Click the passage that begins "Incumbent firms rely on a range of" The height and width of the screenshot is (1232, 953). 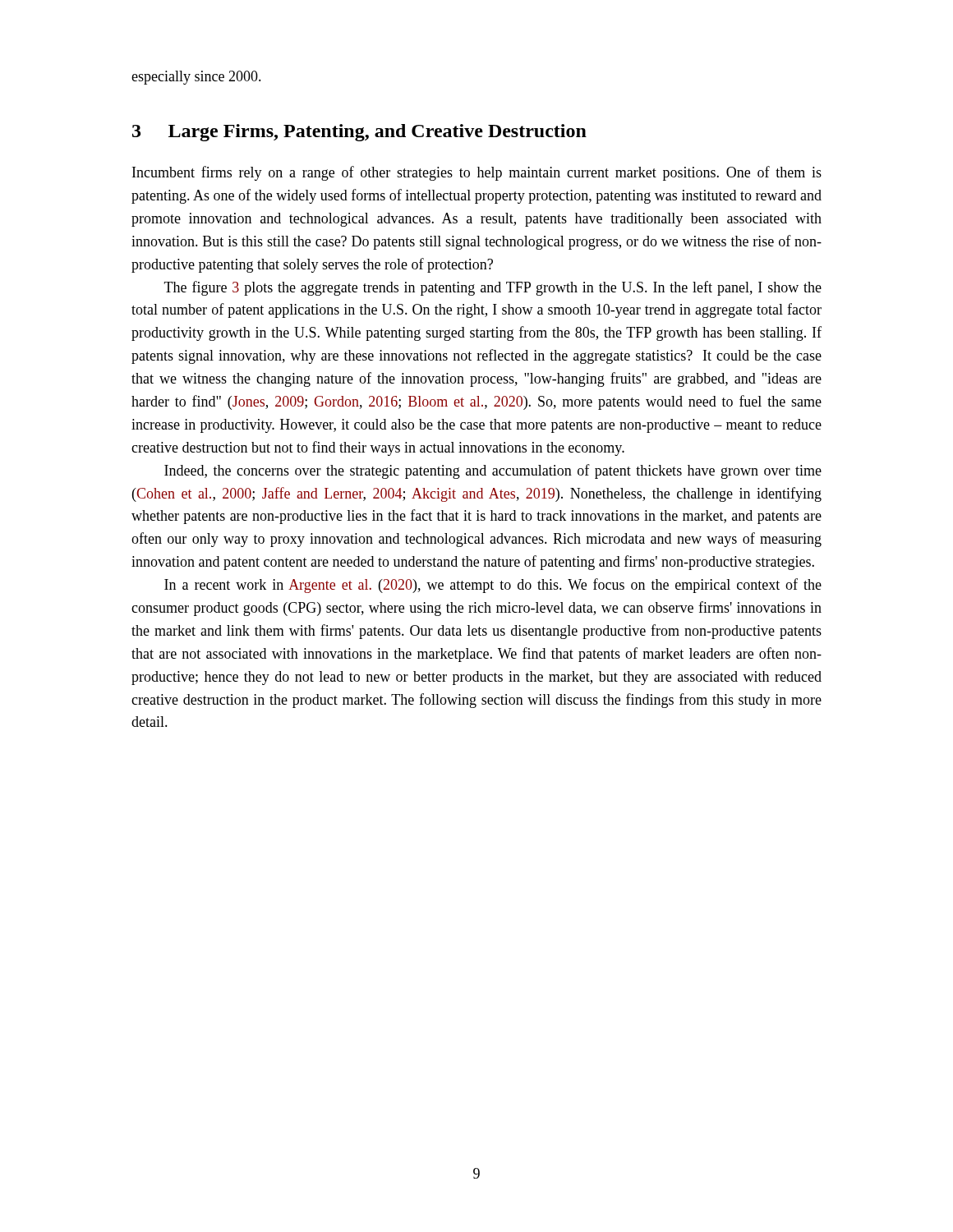476,448
